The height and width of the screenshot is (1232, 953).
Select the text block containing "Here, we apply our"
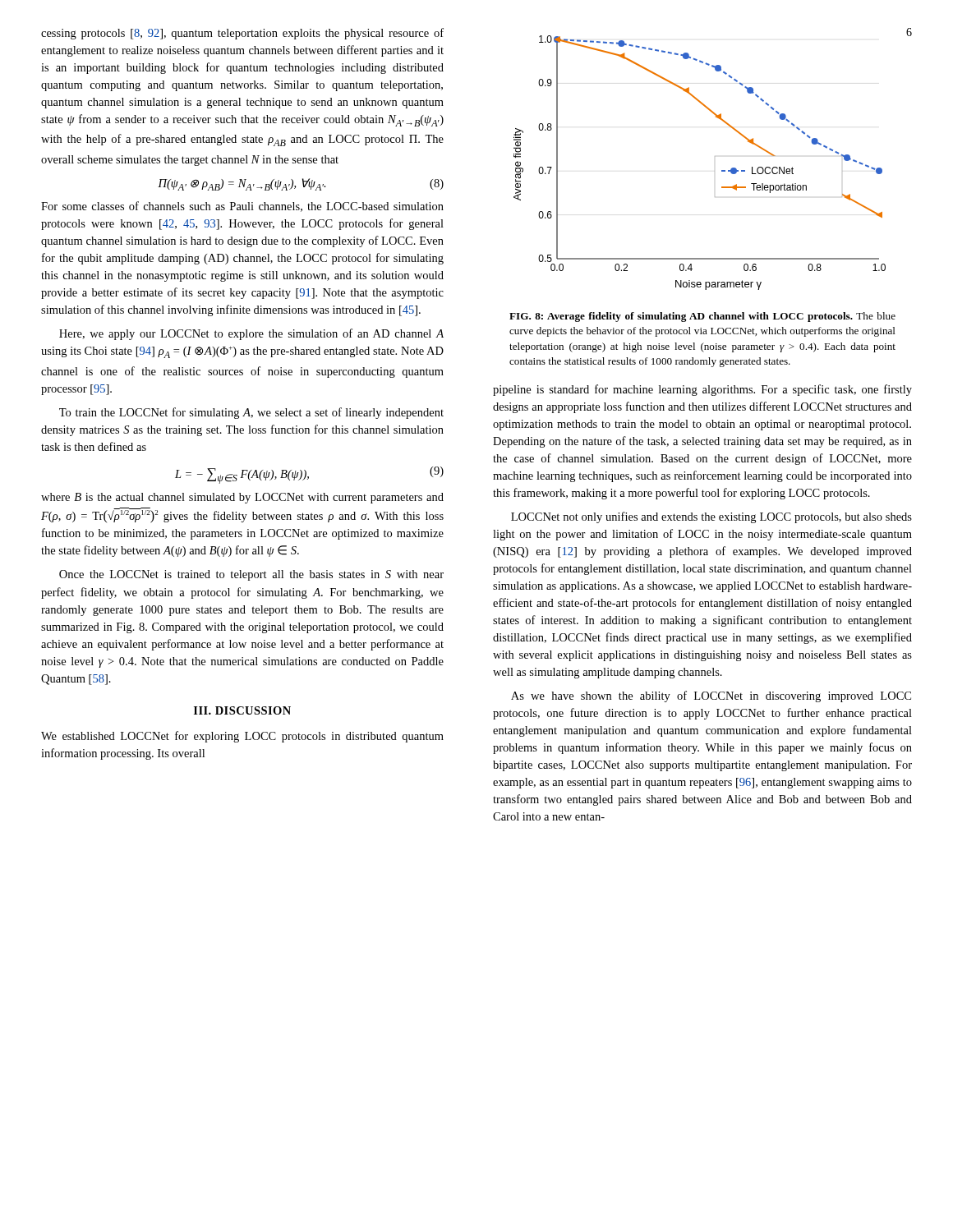pyautogui.click(x=242, y=361)
